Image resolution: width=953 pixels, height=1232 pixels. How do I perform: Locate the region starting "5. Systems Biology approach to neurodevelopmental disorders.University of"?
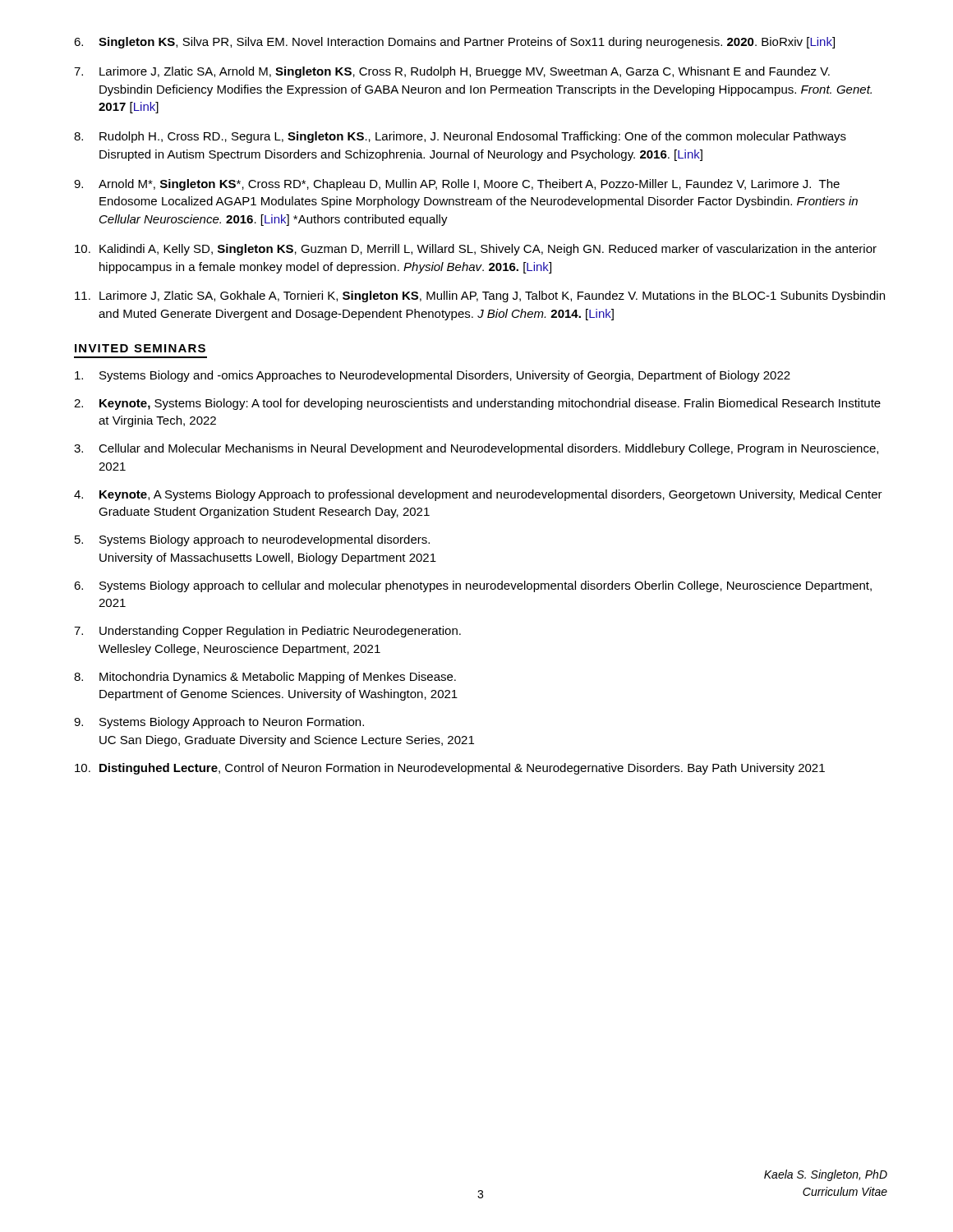pyautogui.click(x=252, y=540)
